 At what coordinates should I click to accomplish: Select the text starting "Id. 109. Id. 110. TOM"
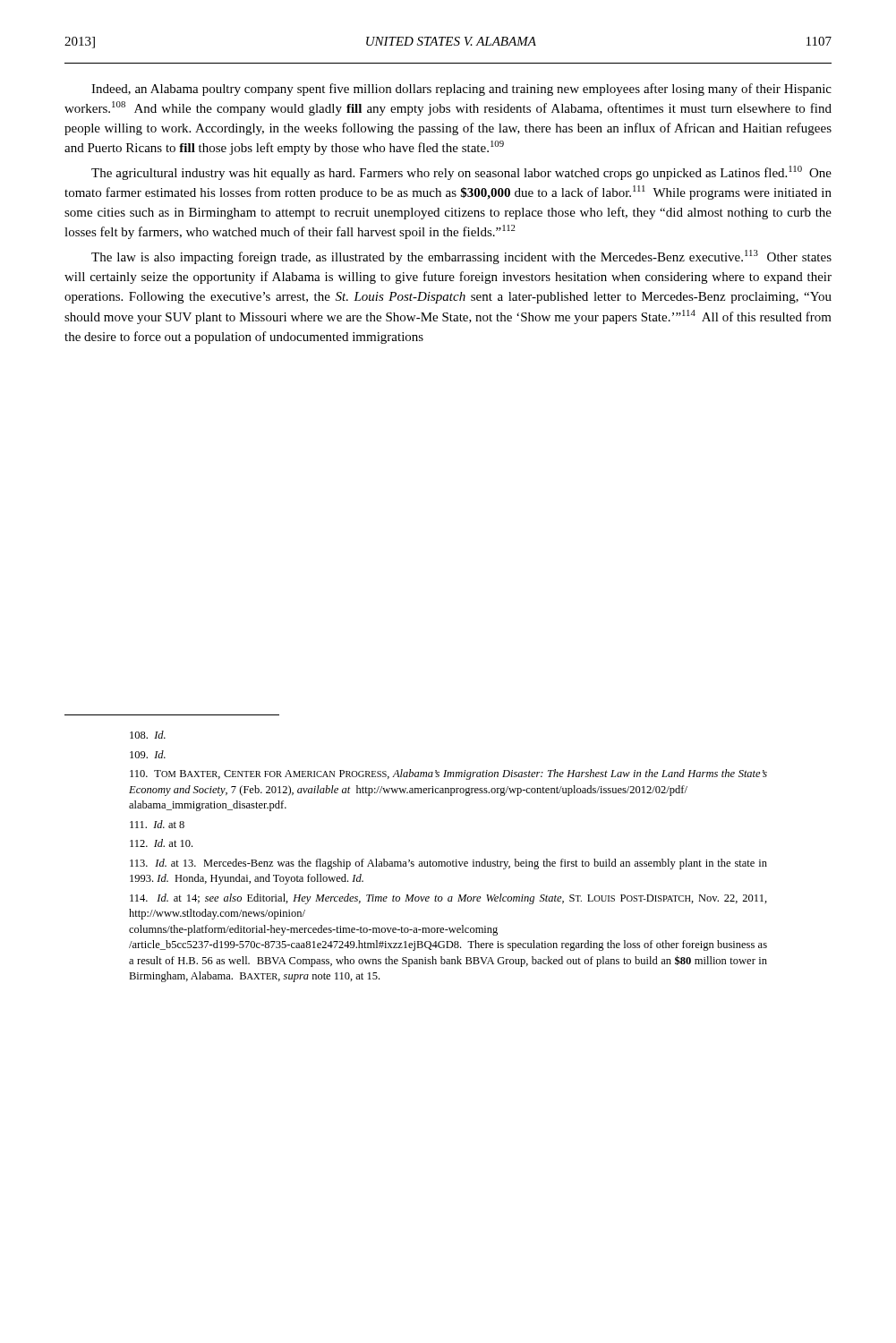[x=448, y=856]
